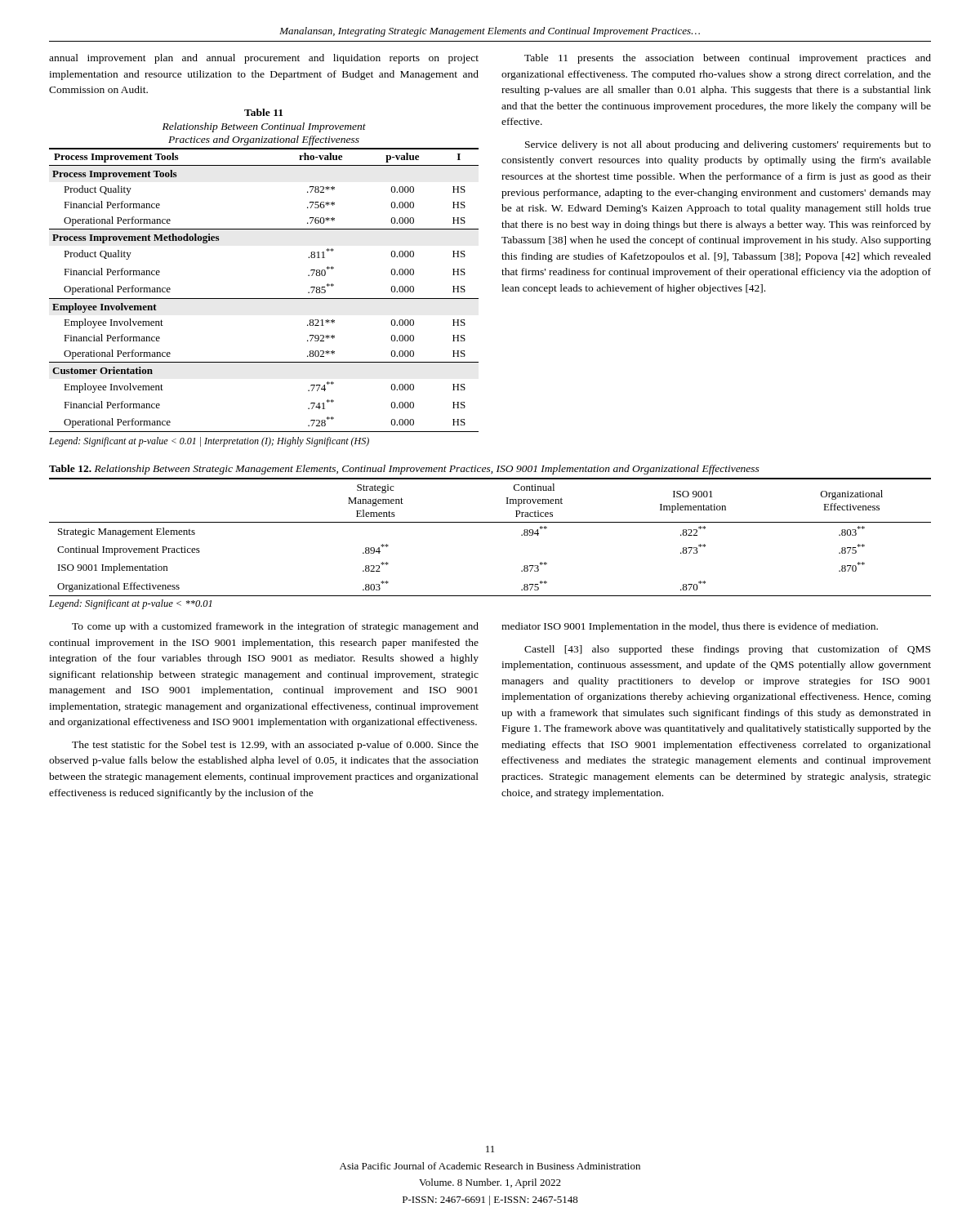Where does it say "Relationship Between Continual ImprovementPractices and Organizational Effectiveness"?

click(x=264, y=132)
